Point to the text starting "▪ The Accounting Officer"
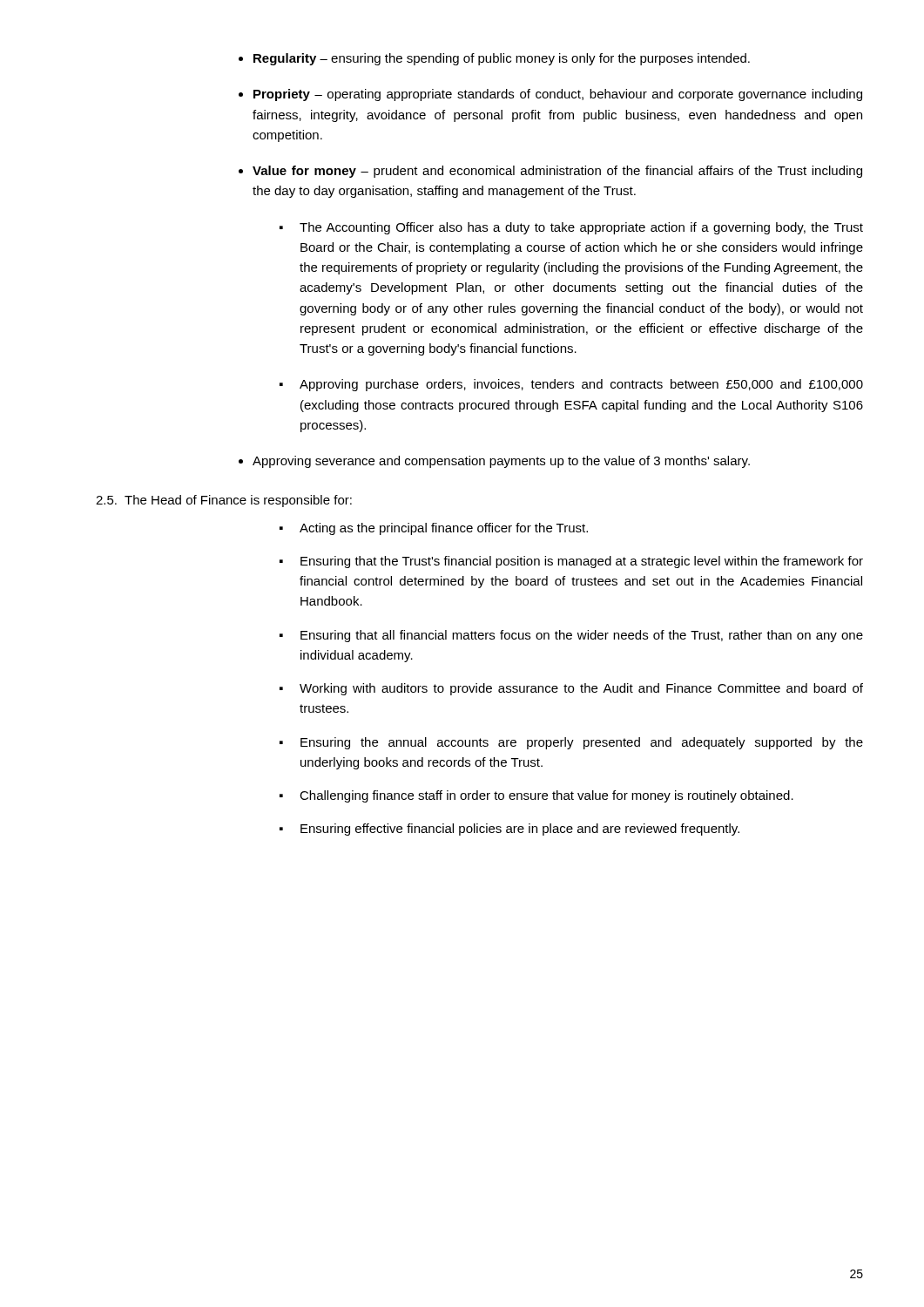This screenshot has width=924, height=1307. 571,286
